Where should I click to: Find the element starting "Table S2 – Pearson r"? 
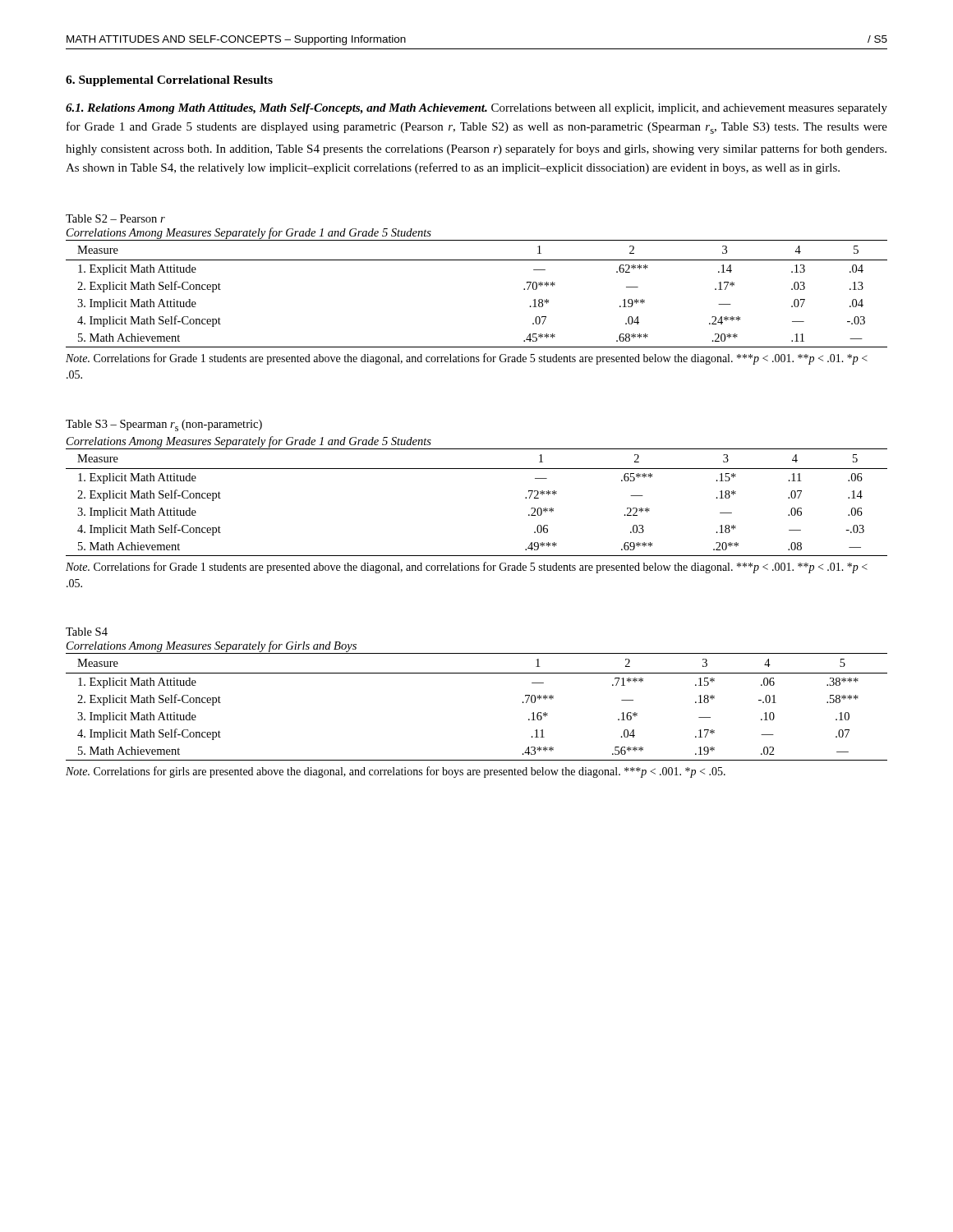115,219
